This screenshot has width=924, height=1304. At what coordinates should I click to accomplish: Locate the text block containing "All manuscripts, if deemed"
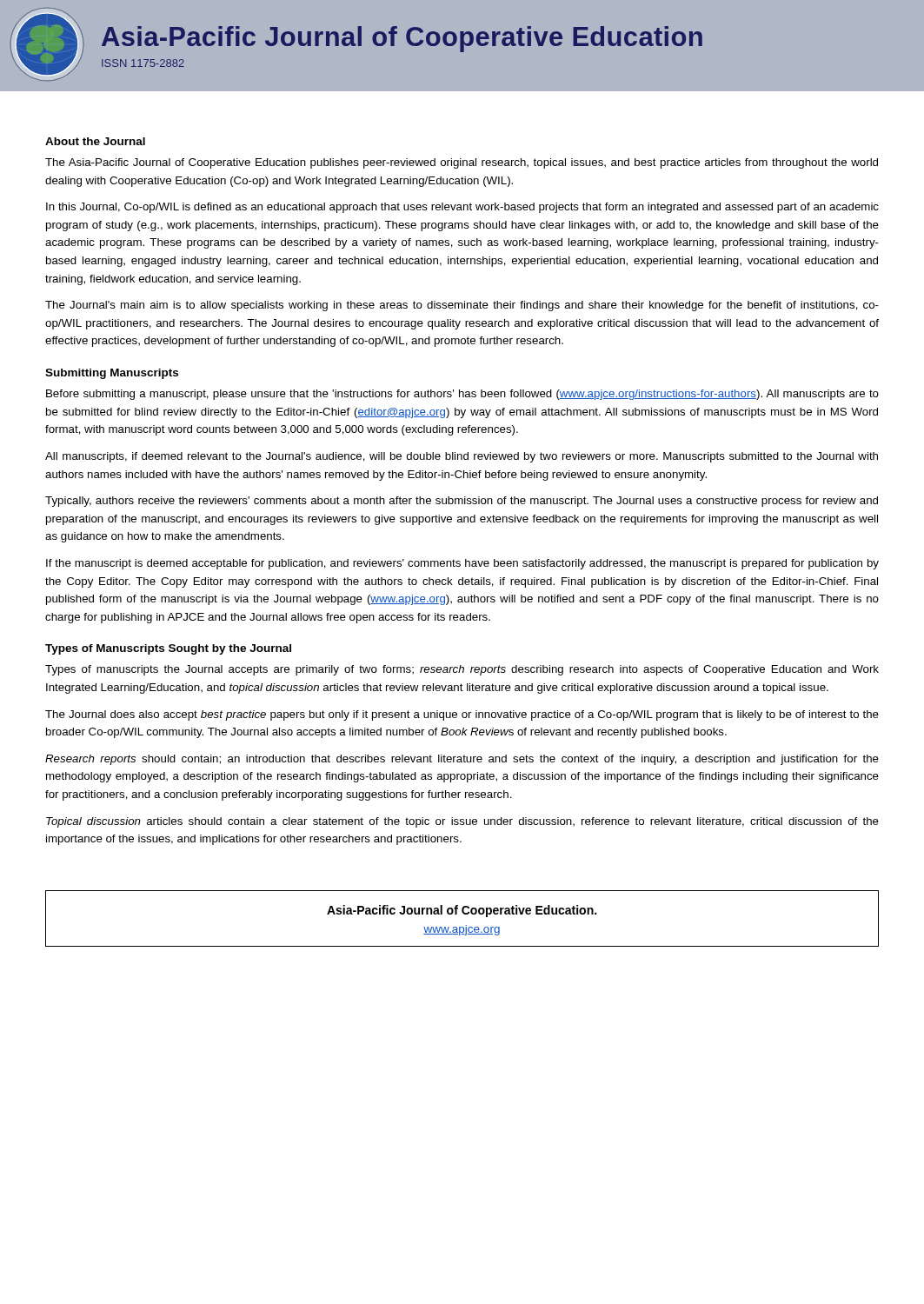tap(462, 465)
